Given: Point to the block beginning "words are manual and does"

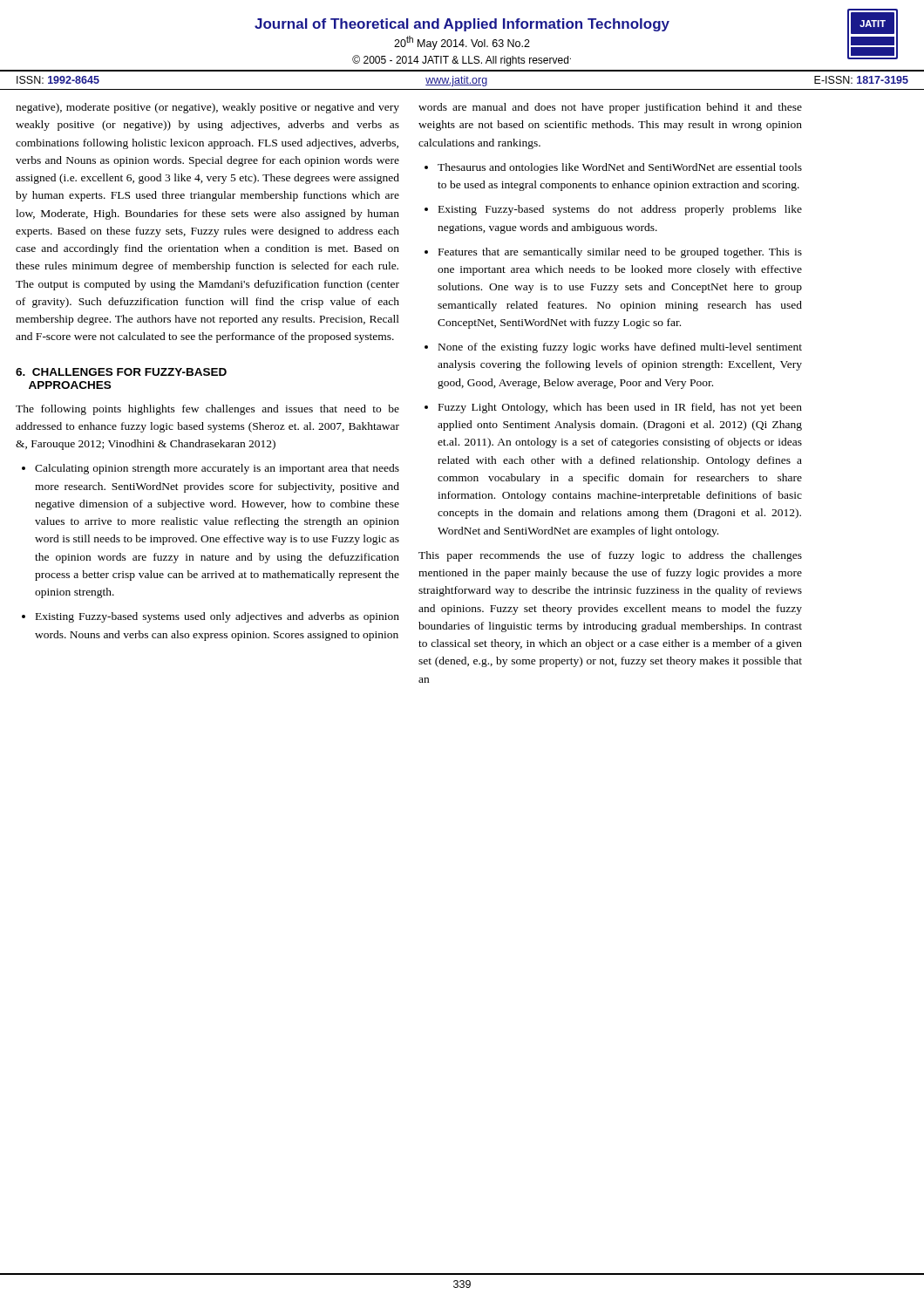Looking at the screenshot, I should (x=610, y=125).
